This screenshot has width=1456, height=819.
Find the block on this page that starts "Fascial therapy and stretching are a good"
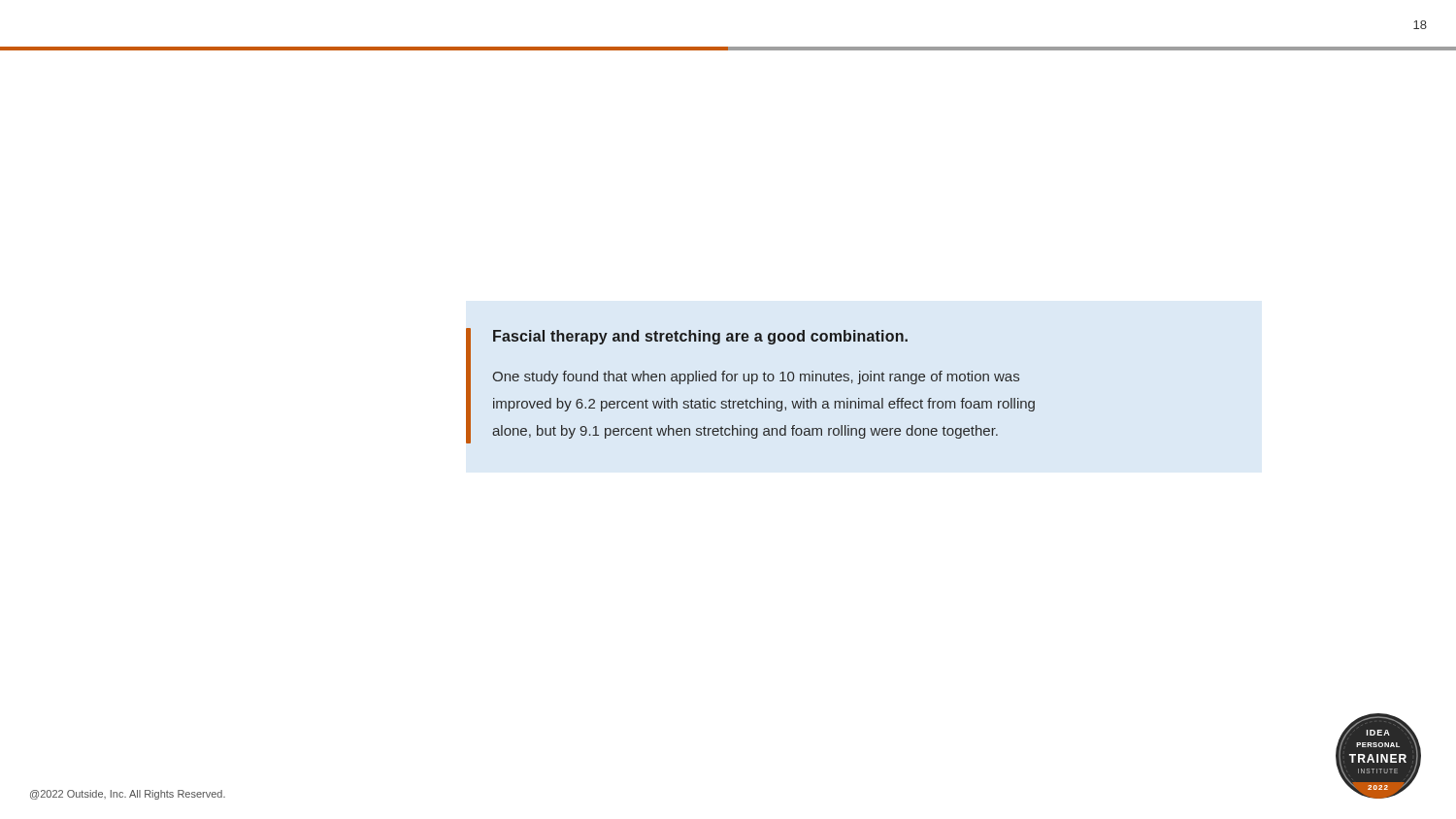[x=862, y=386]
